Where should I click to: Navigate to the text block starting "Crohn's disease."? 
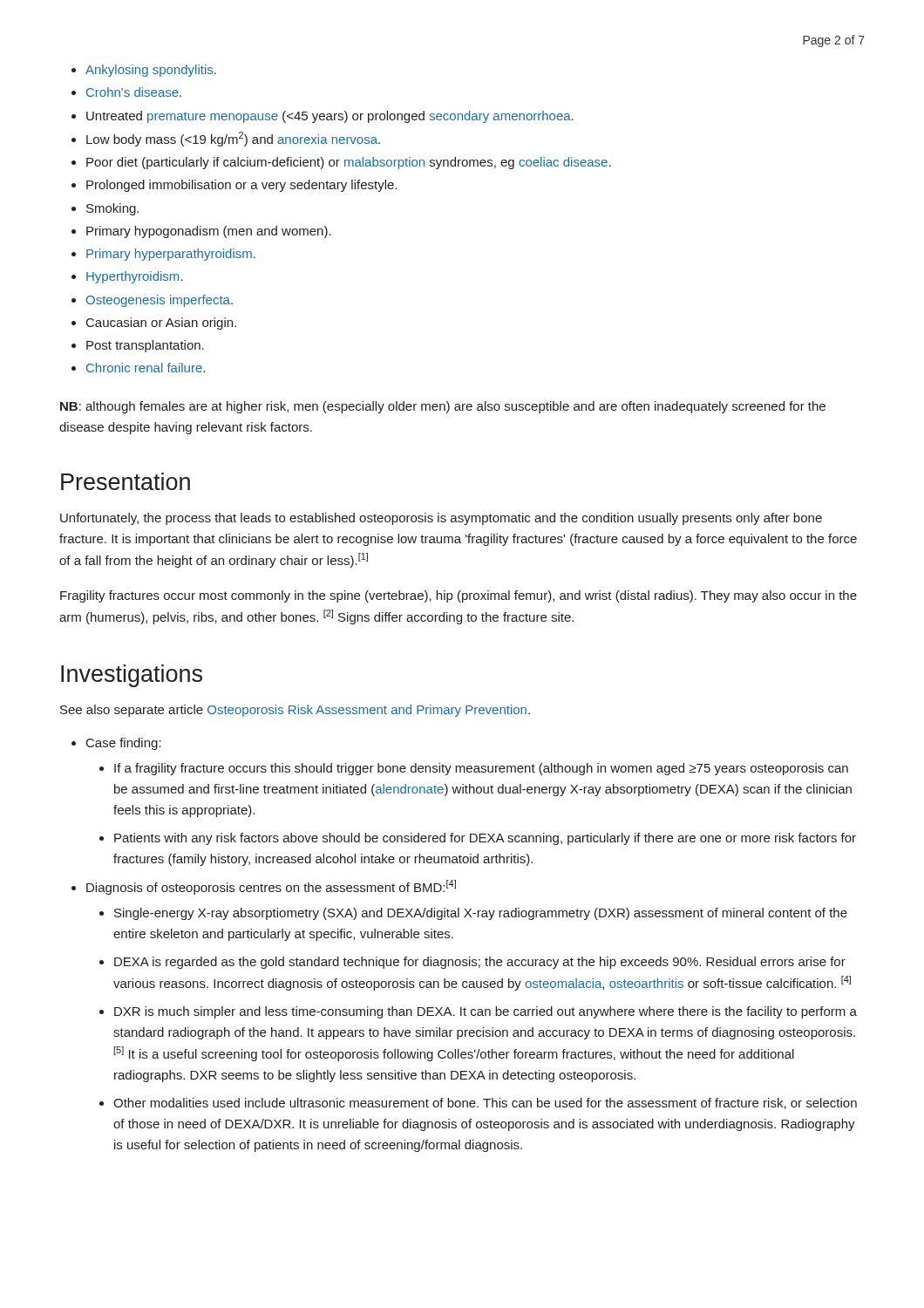134,92
